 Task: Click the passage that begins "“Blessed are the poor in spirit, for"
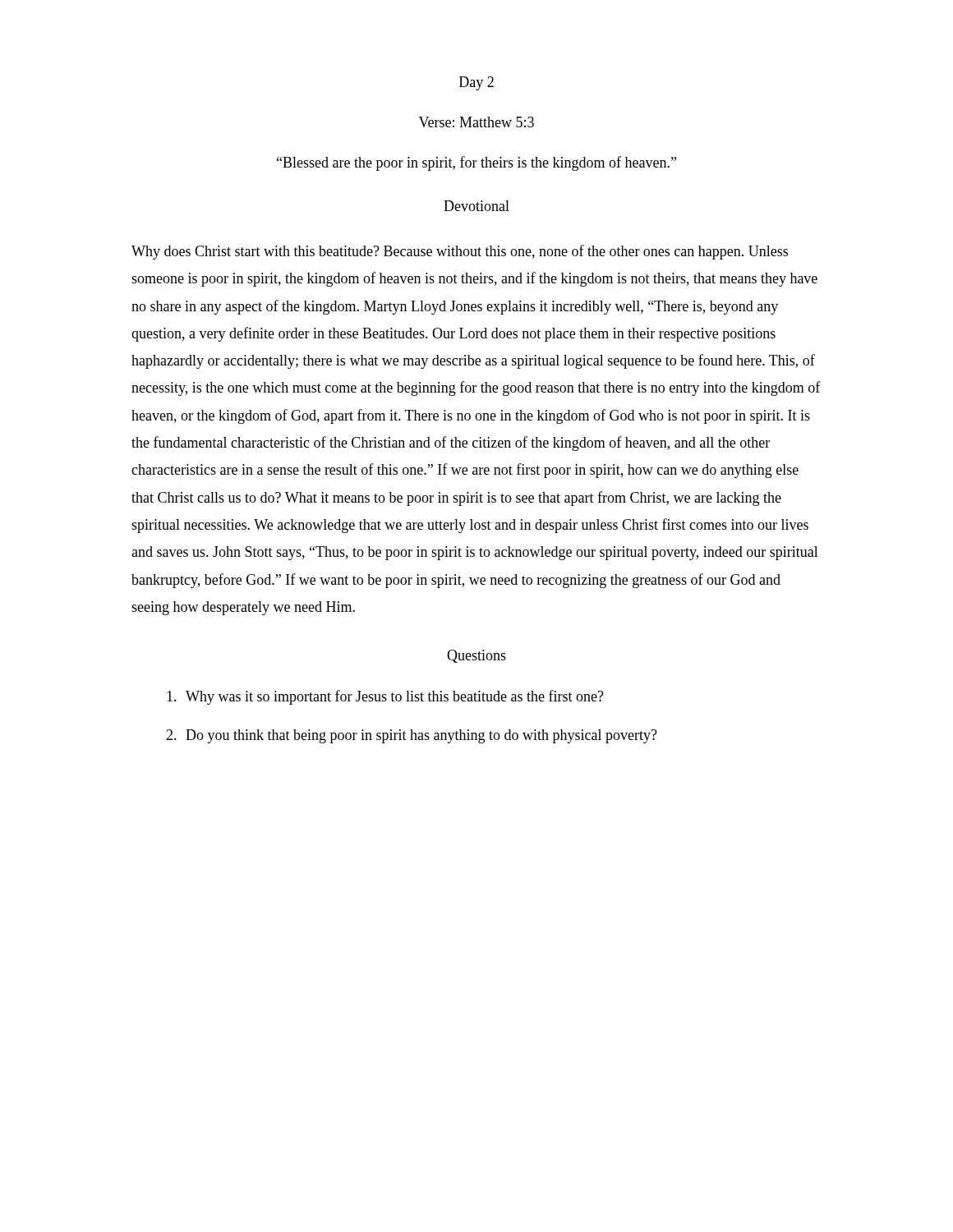476,163
